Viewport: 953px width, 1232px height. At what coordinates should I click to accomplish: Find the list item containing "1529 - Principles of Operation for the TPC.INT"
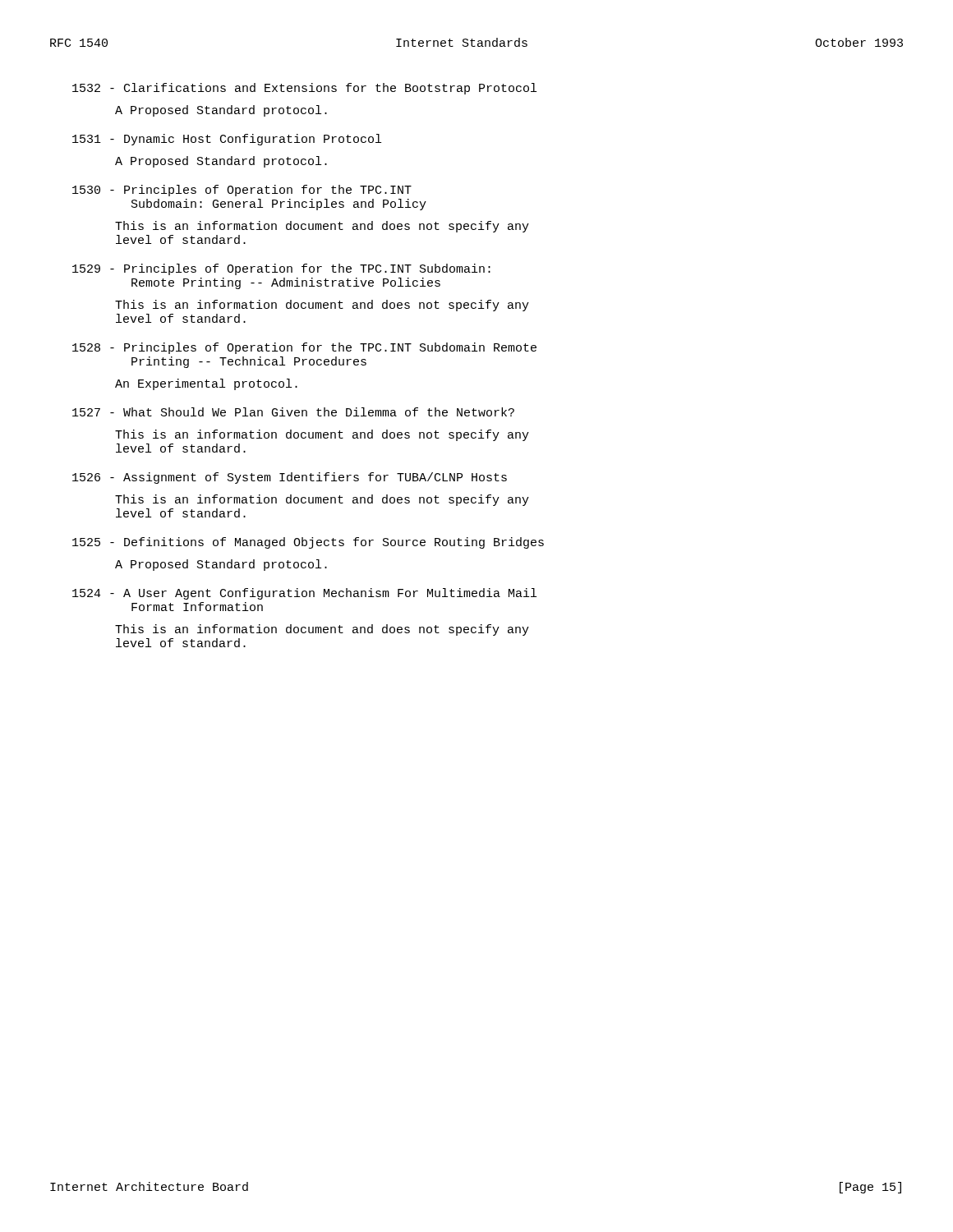click(x=476, y=295)
